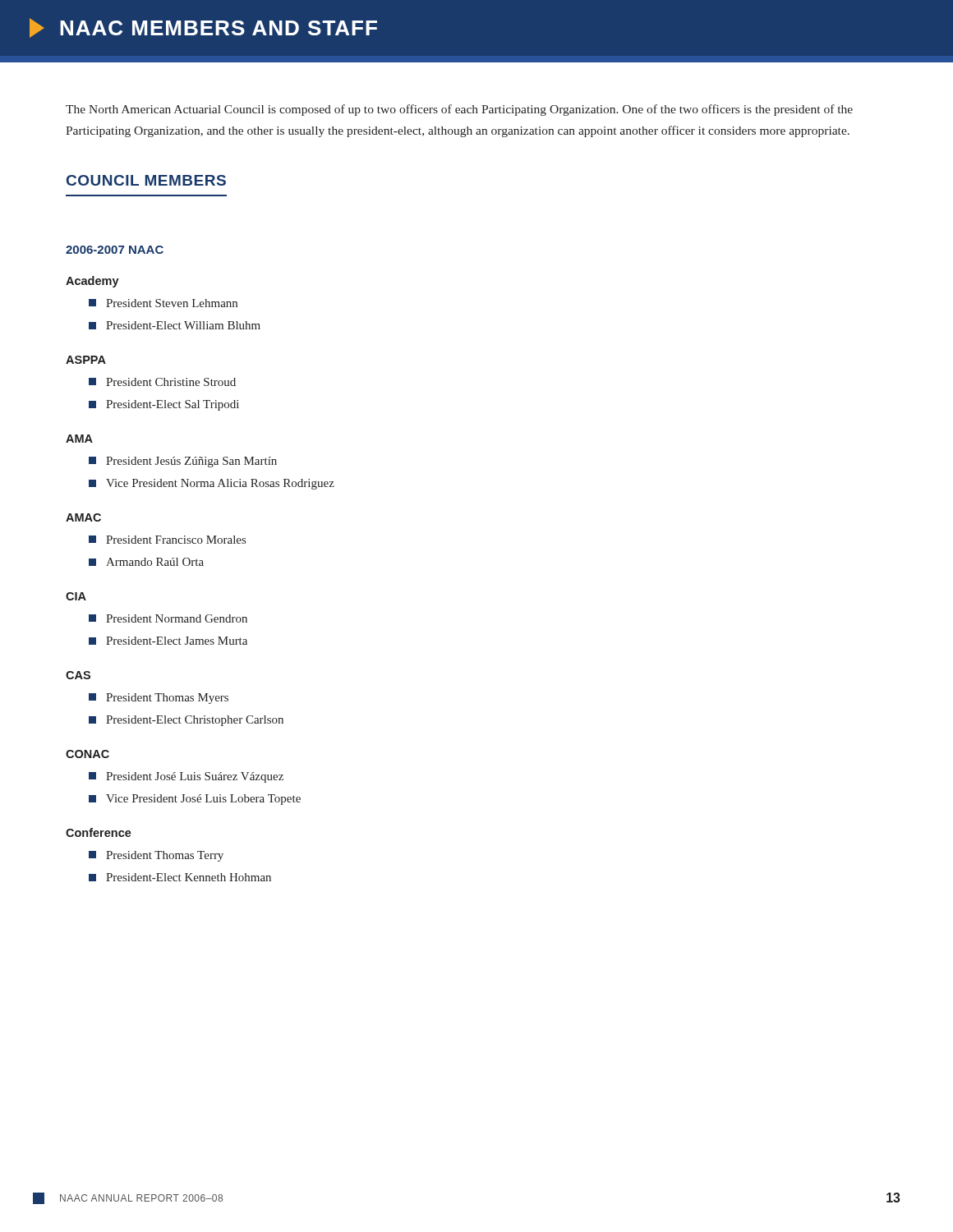This screenshot has width=953, height=1232.
Task: Click on the passage starting "President Thomas Terry"
Action: click(x=156, y=855)
